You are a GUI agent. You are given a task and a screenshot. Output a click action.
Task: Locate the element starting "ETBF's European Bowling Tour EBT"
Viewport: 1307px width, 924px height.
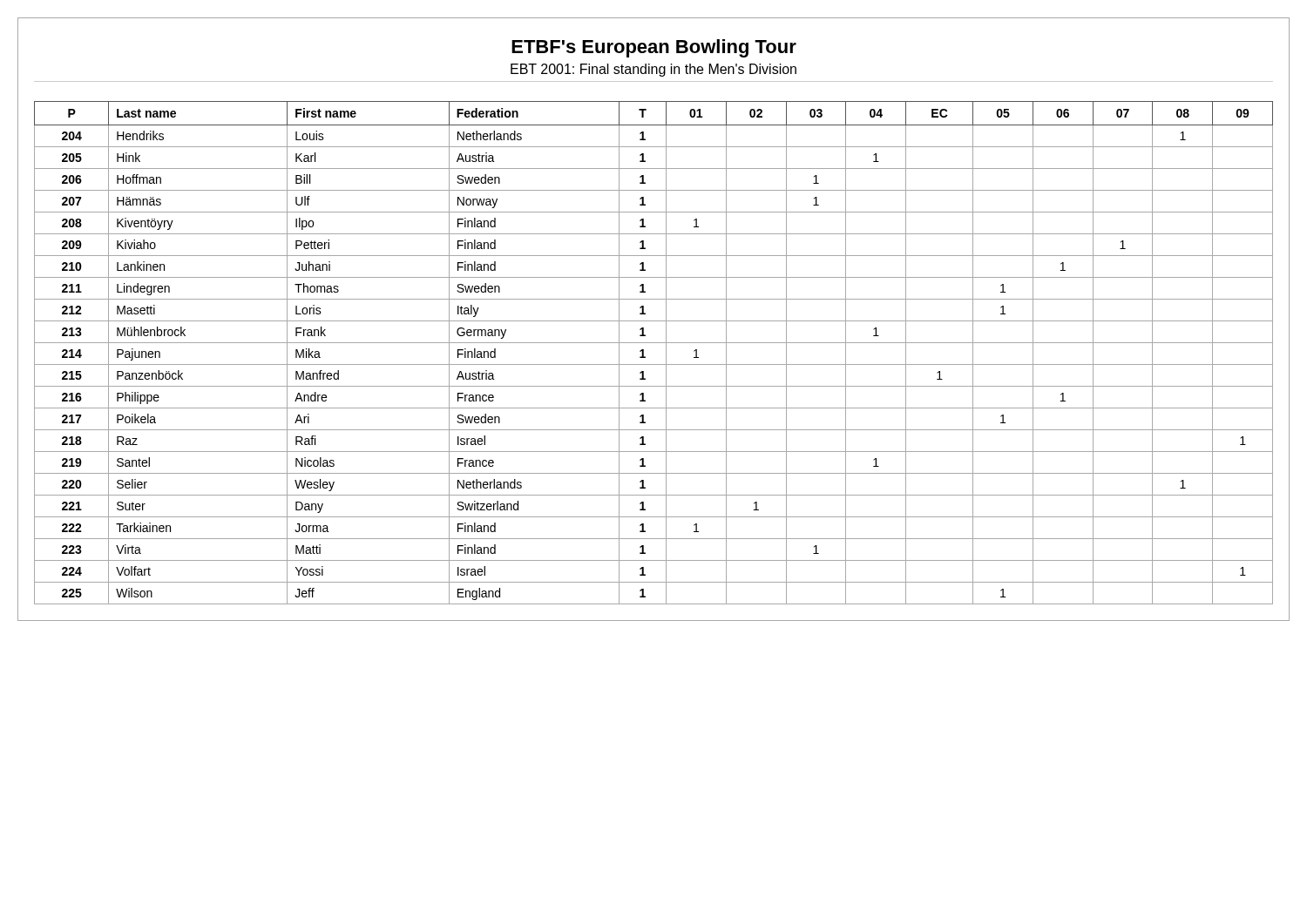(x=654, y=57)
